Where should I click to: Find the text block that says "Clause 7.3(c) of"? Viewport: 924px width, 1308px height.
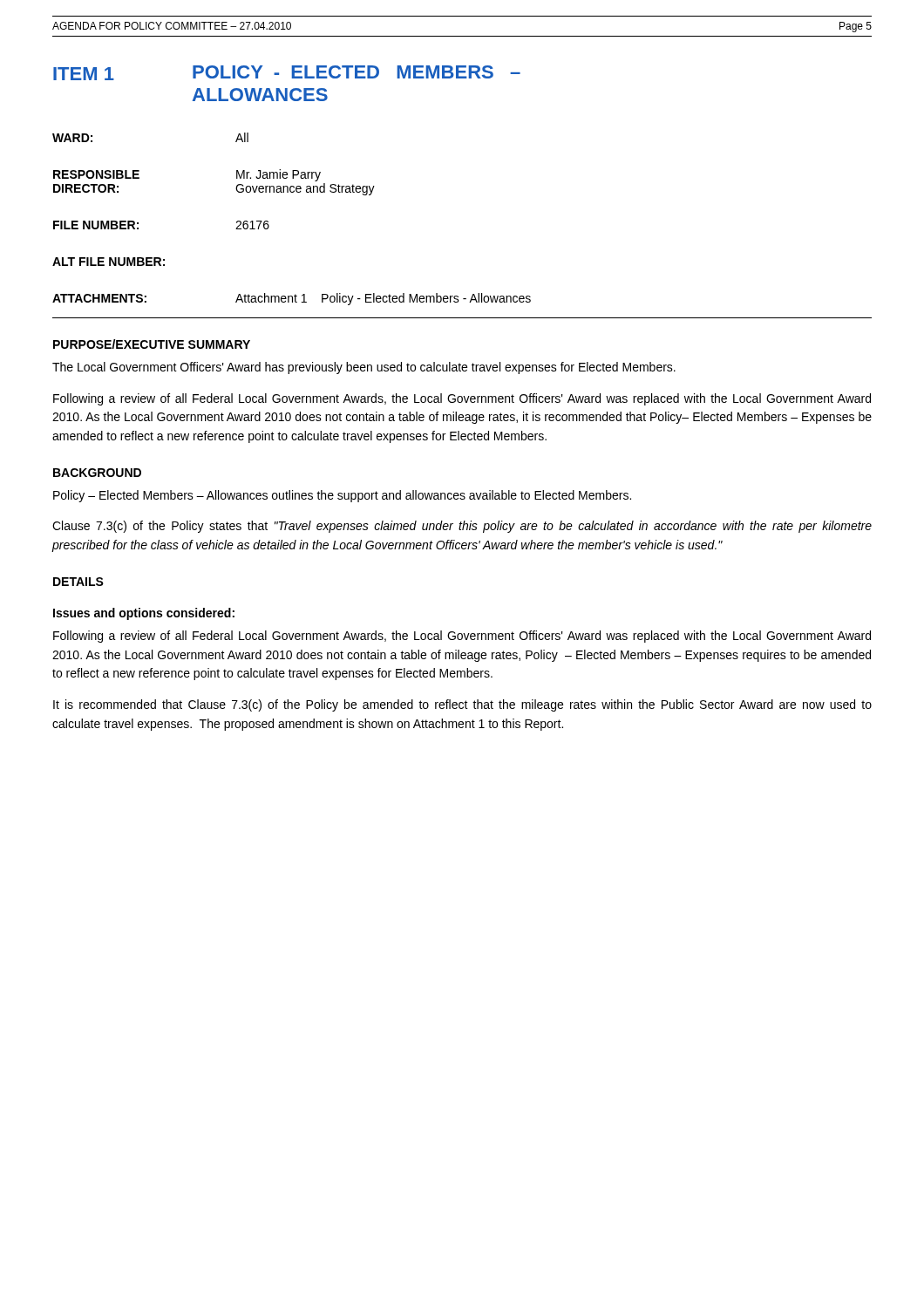pyautogui.click(x=462, y=536)
